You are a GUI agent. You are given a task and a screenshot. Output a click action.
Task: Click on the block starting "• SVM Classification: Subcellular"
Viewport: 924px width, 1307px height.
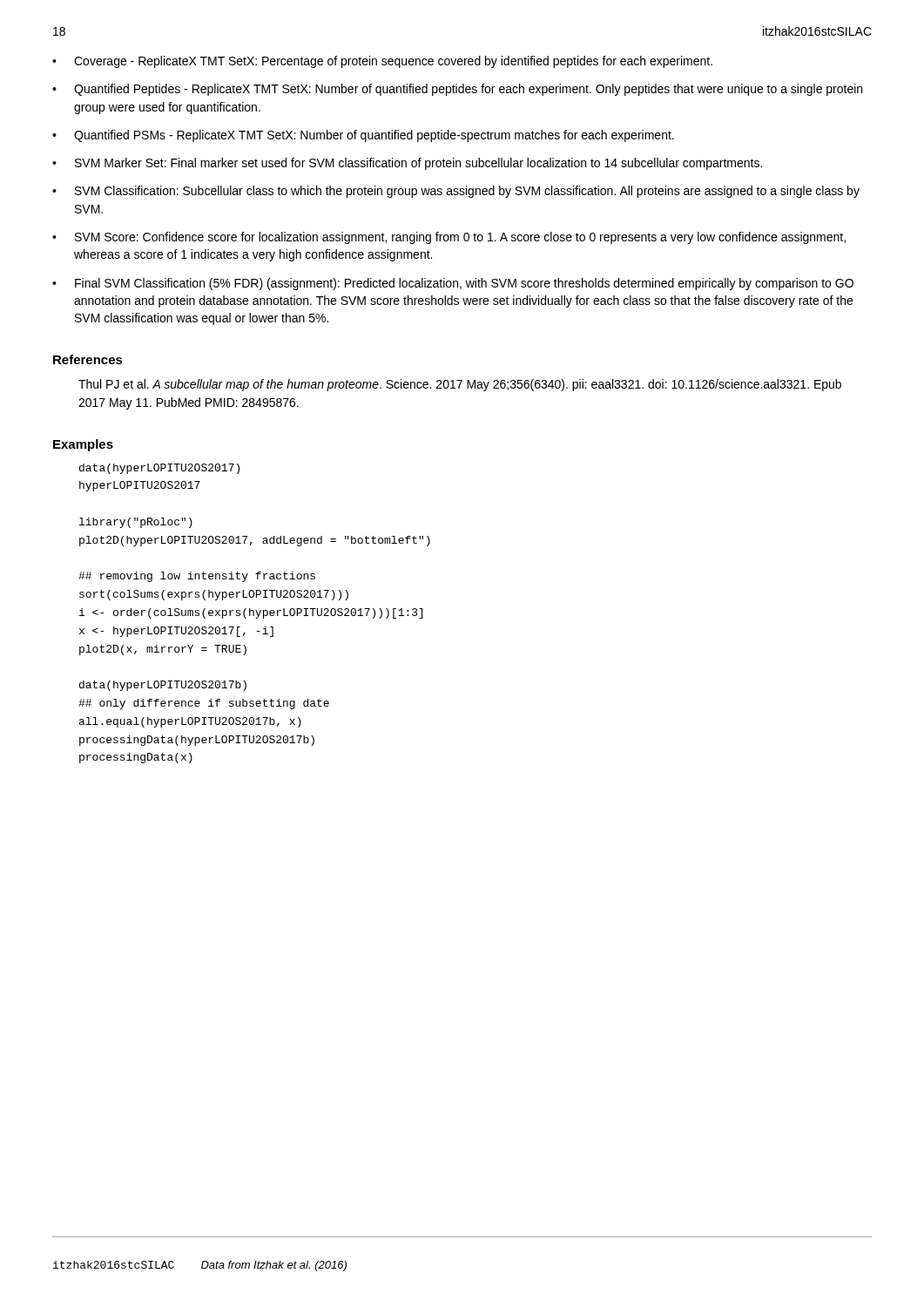462,200
